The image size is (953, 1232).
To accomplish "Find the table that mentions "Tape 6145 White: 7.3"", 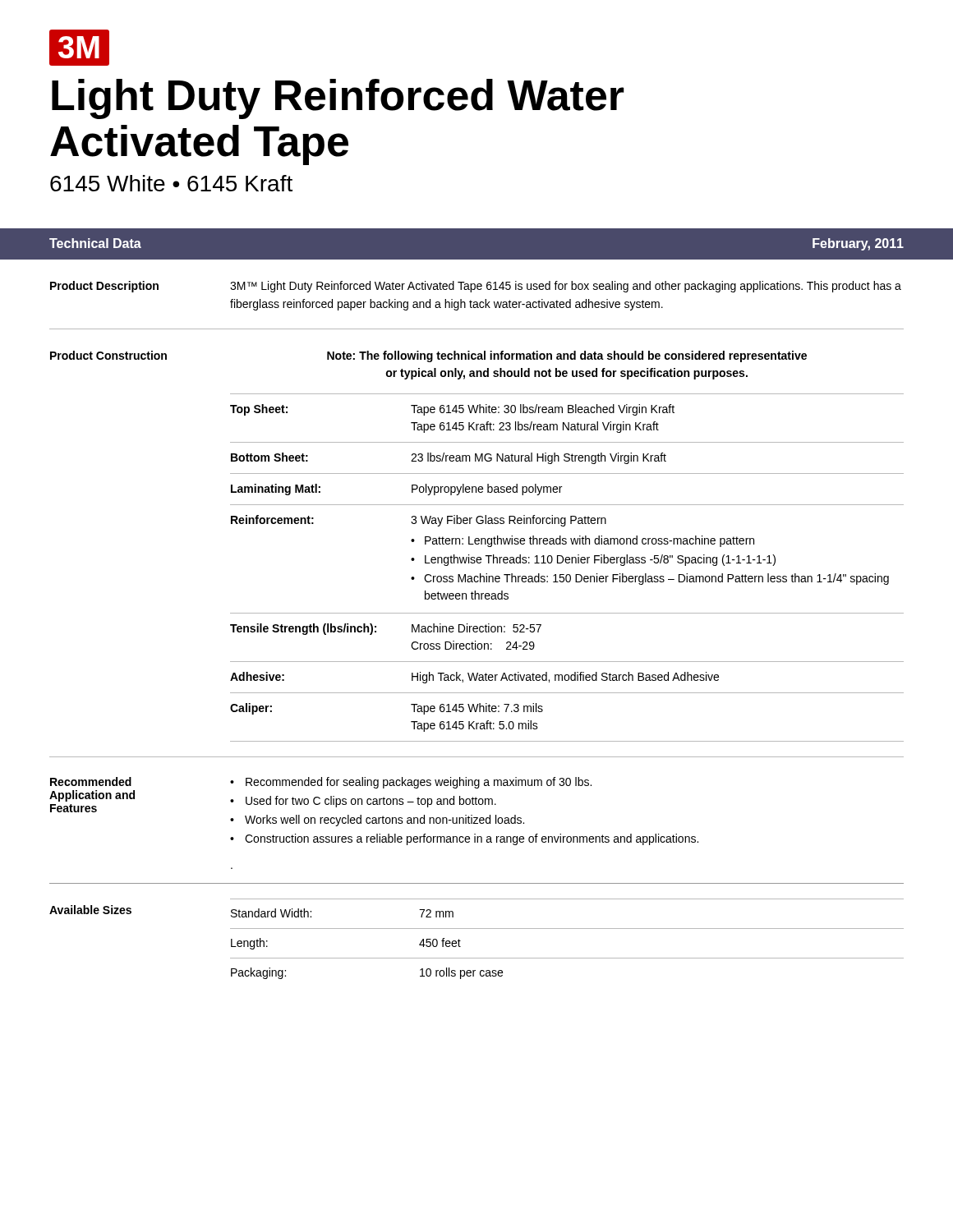I will click(567, 567).
